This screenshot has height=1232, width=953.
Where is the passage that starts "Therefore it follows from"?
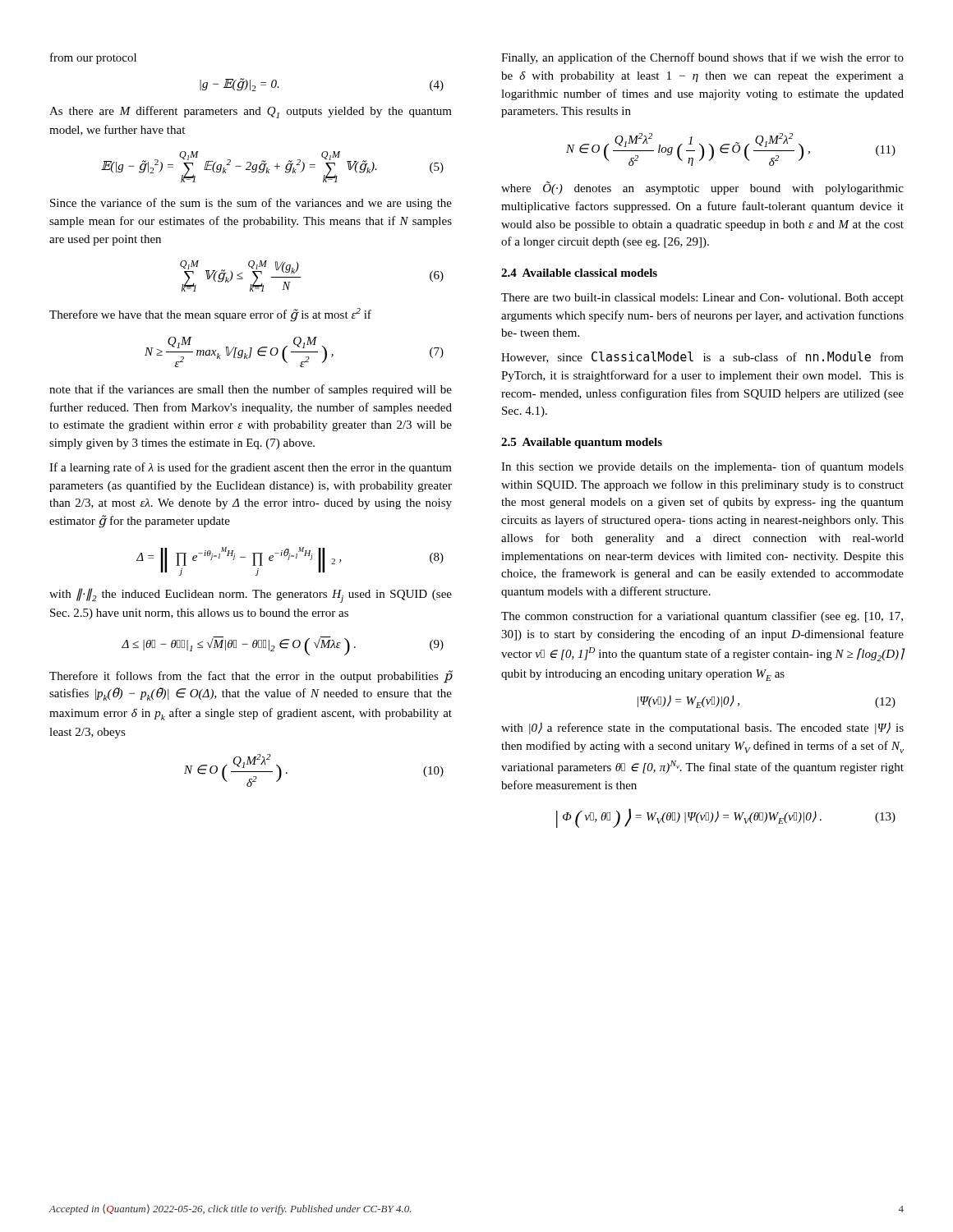click(x=251, y=705)
